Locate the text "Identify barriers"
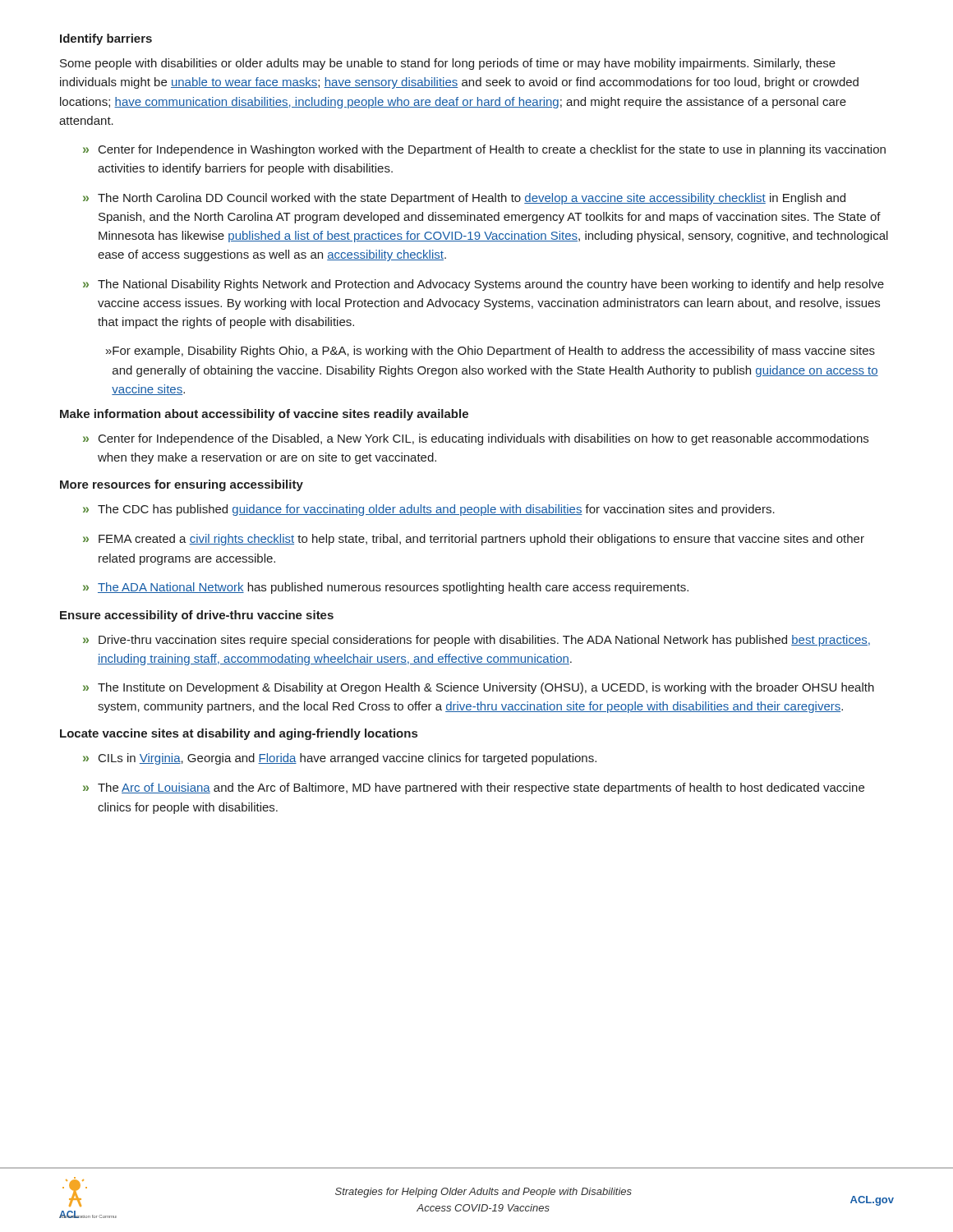The width and height of the screenshot is (953, 1232). pyautogui.click(x=106, y=38)
